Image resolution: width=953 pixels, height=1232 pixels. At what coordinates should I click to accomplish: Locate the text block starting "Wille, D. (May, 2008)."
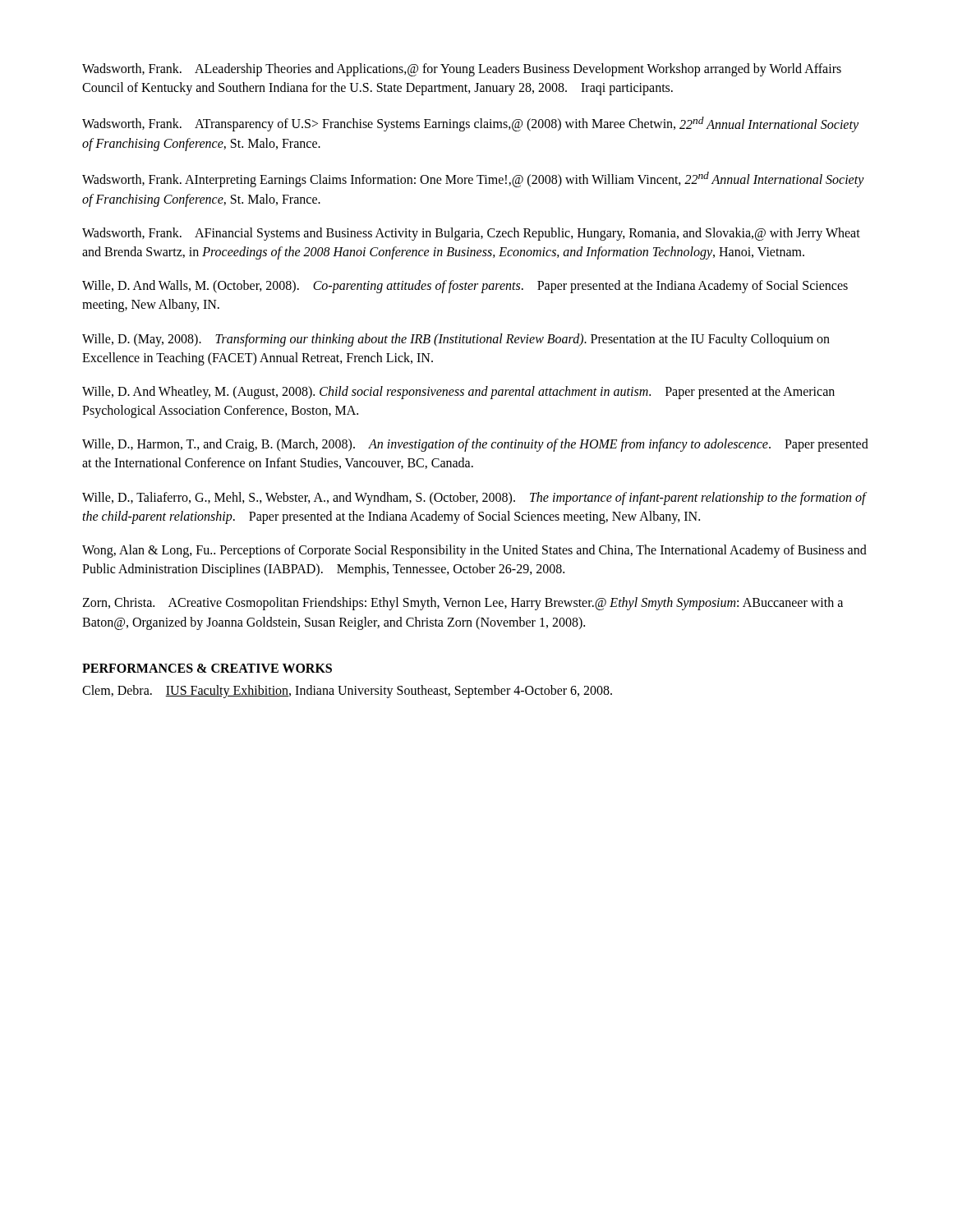pyautogui.click(x=456, y=348)
